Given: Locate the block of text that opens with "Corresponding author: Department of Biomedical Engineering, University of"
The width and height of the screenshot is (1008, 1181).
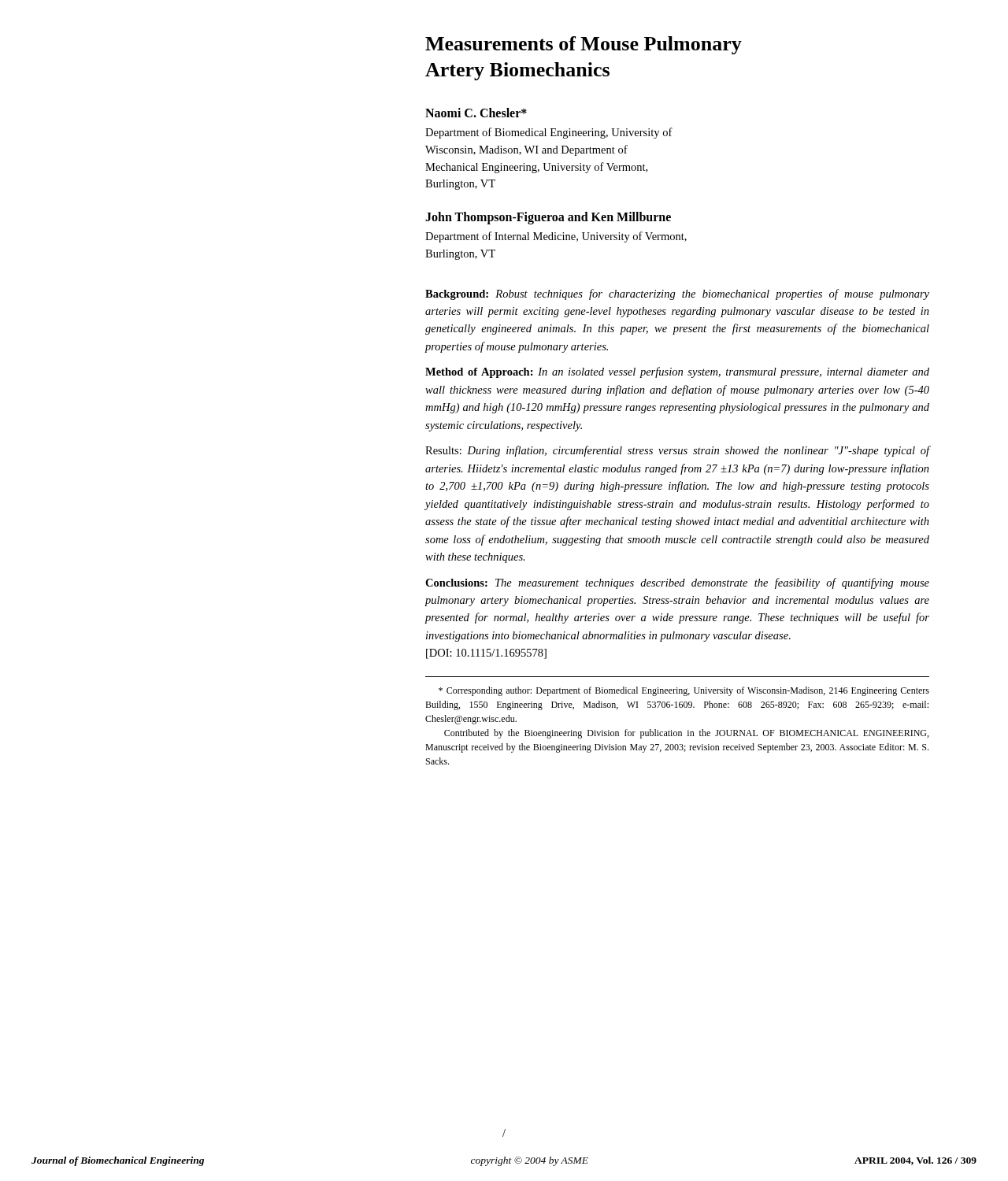Looking at the screenshot, I should (x=677, y=705).
